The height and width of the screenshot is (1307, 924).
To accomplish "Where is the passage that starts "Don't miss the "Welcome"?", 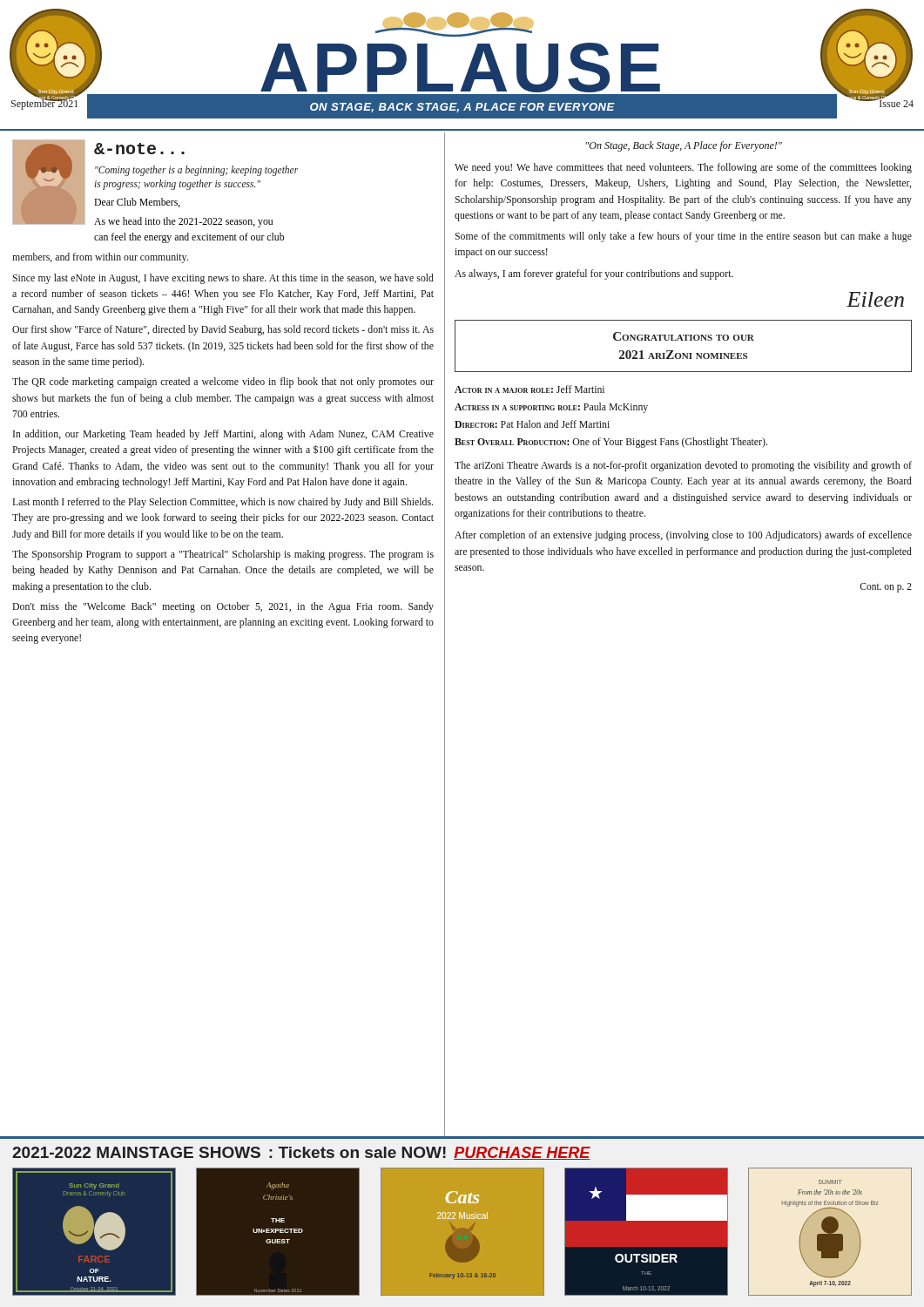I will pyautogui.click(x=223, y=622).
